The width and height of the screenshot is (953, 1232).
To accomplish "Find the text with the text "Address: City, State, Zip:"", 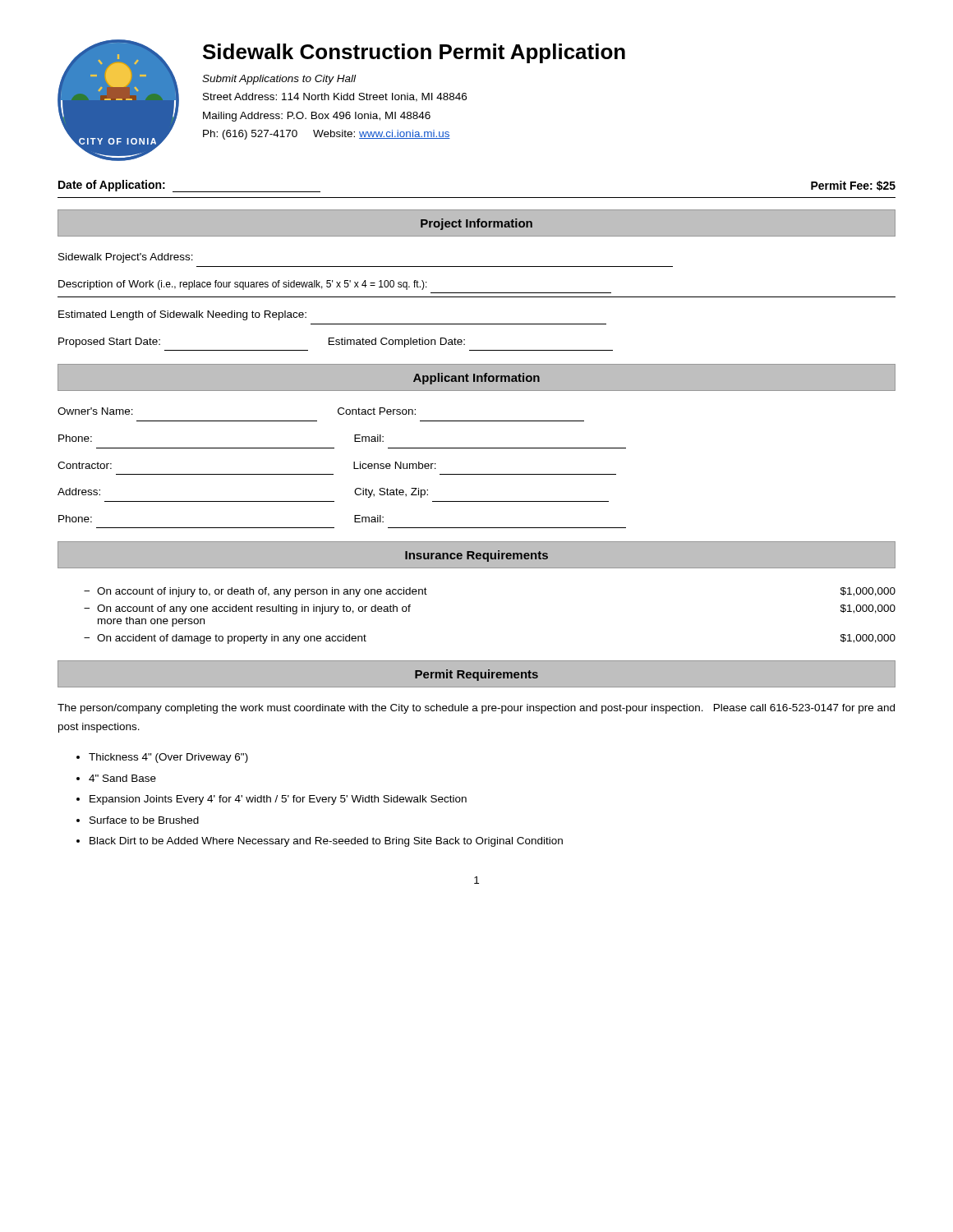I will point(333,492).
